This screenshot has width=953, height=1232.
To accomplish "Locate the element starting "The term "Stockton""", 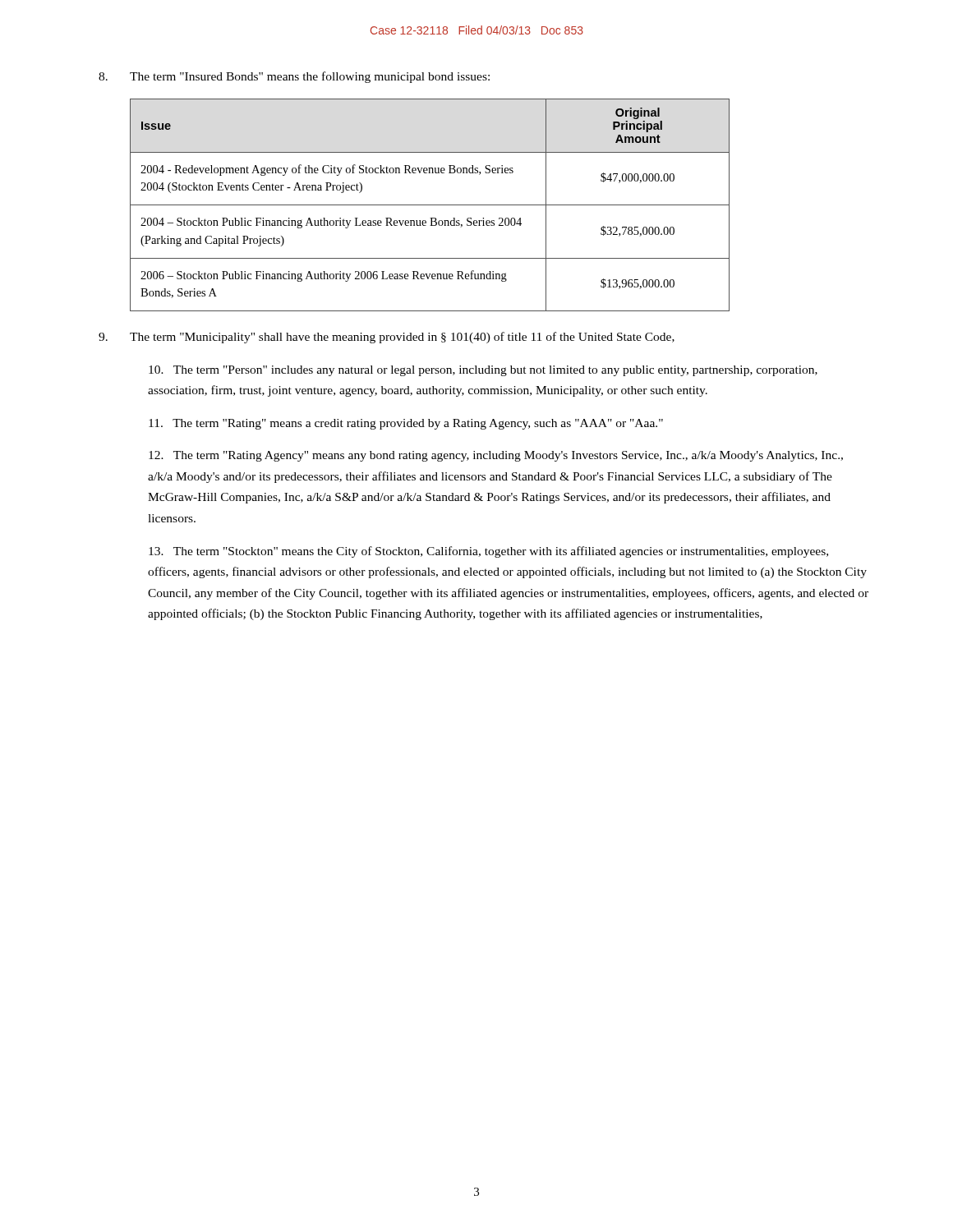I will (508, 582).
